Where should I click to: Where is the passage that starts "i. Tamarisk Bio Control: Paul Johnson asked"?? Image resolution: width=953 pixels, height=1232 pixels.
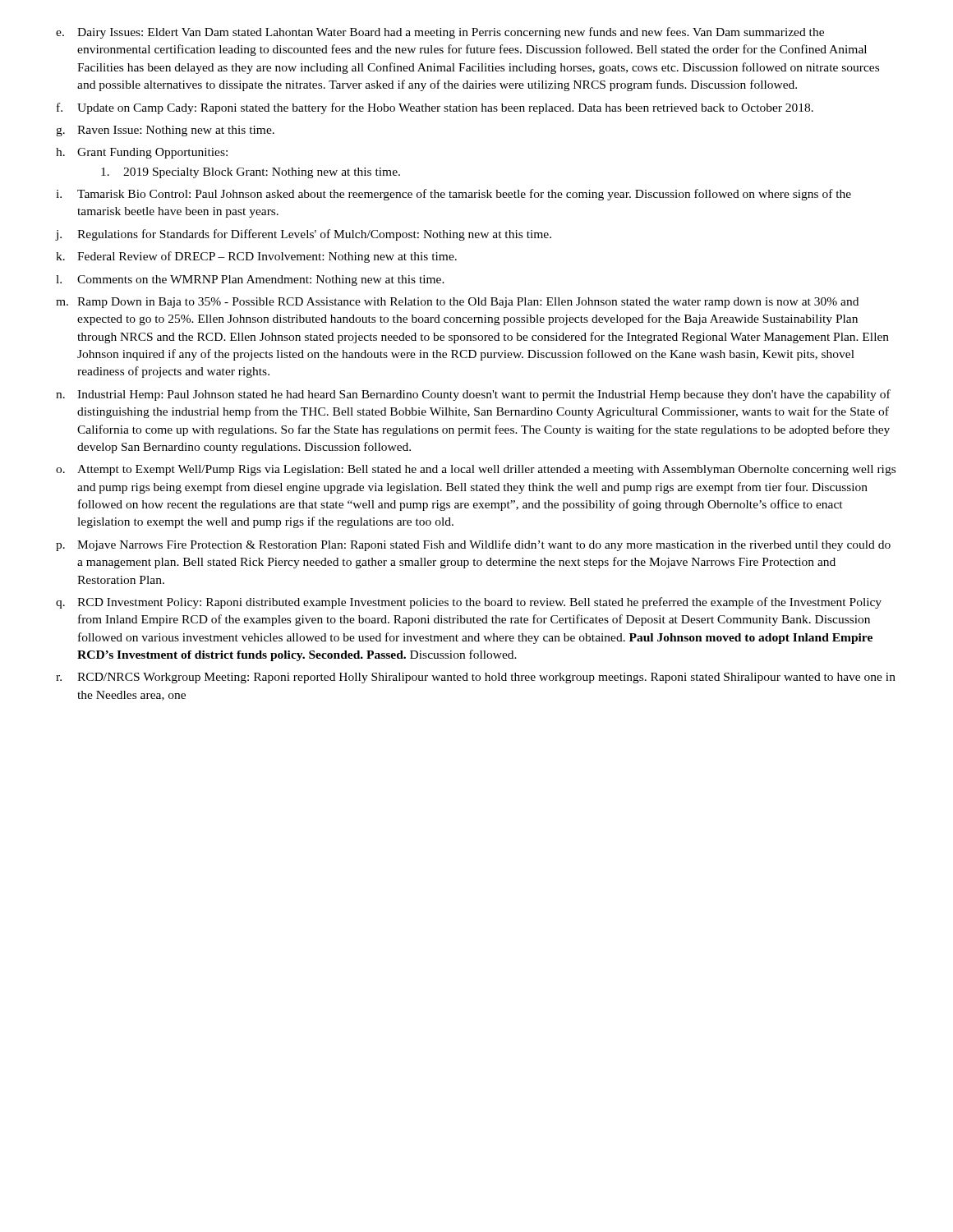point(476,202)
